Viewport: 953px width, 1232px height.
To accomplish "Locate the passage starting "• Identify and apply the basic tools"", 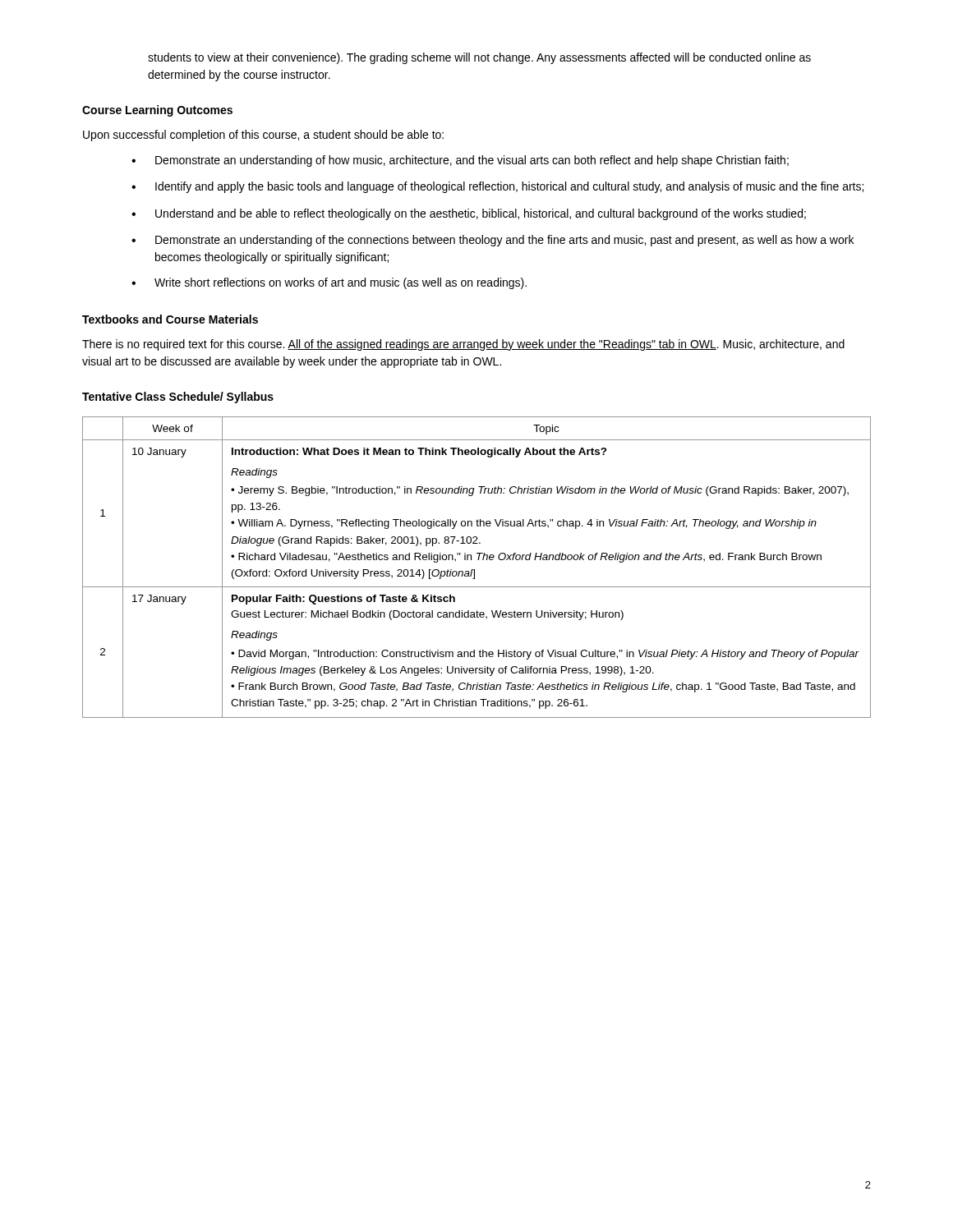I will click(x=501, y=188).
